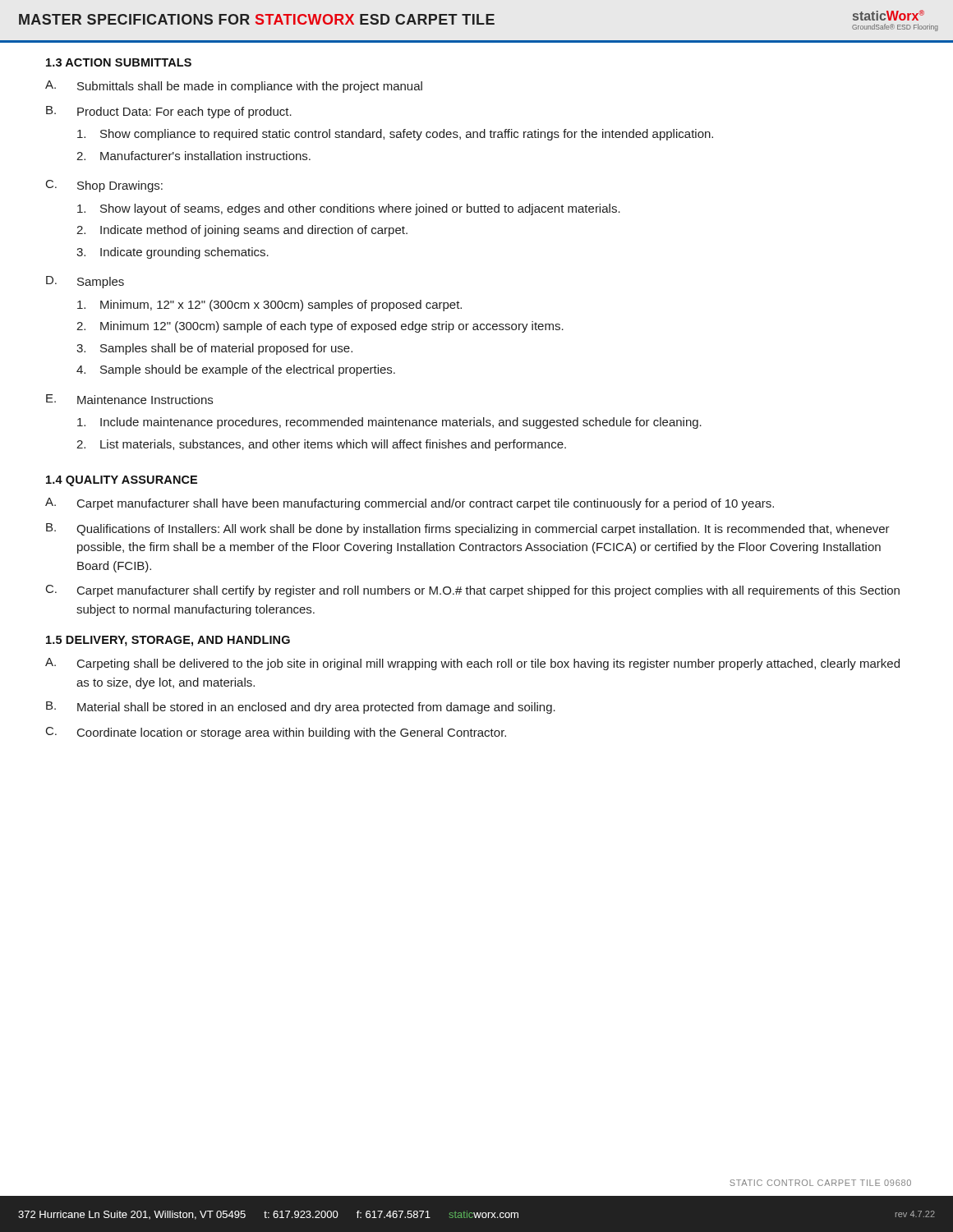Point to the block beginning "D. Samples 1.Minimum, 12" x 12" (300cm x"
This screenshot has width=953, height=1232.
(479, 328)
